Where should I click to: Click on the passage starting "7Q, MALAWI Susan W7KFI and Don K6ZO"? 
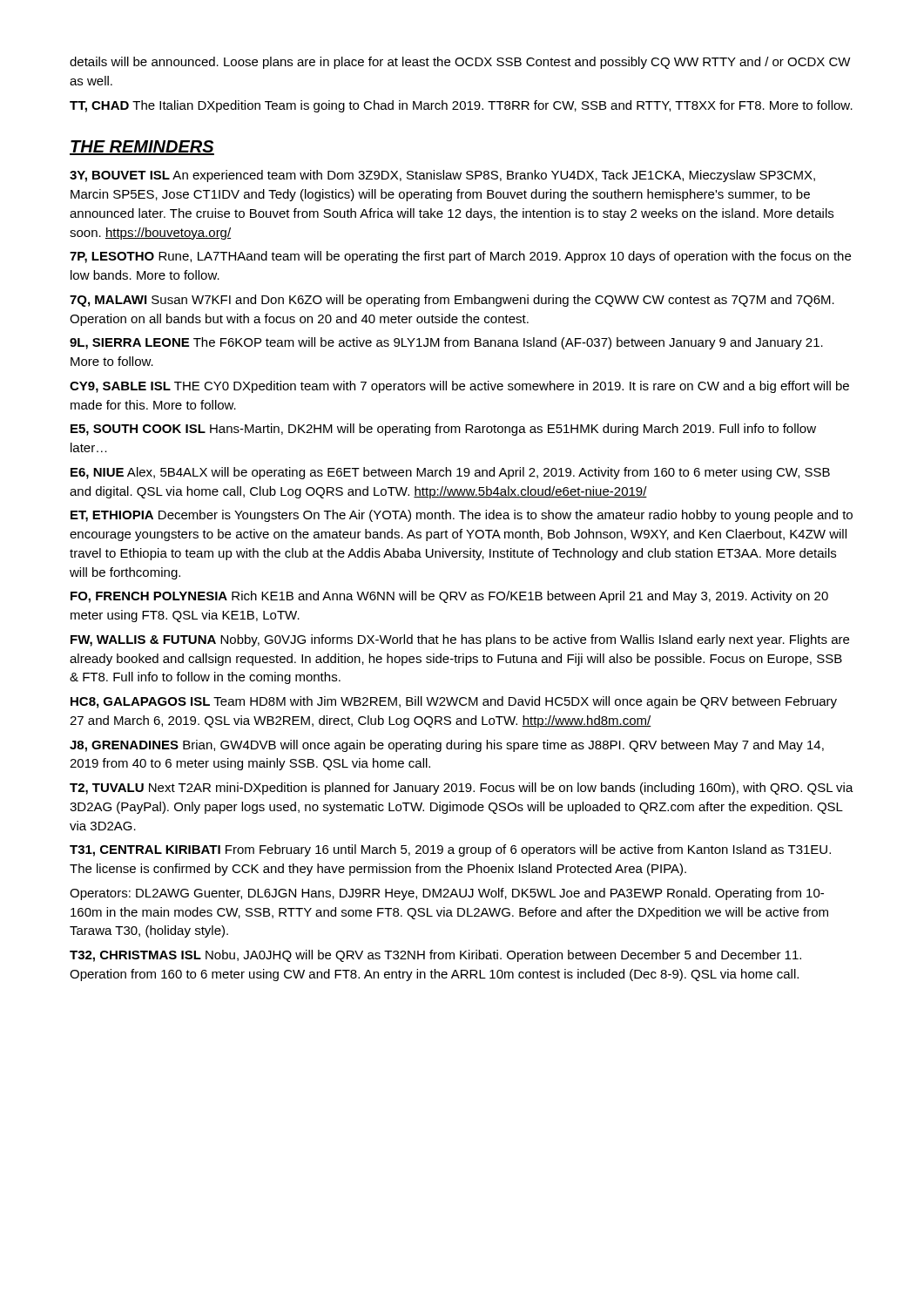[x=462, y=309]
